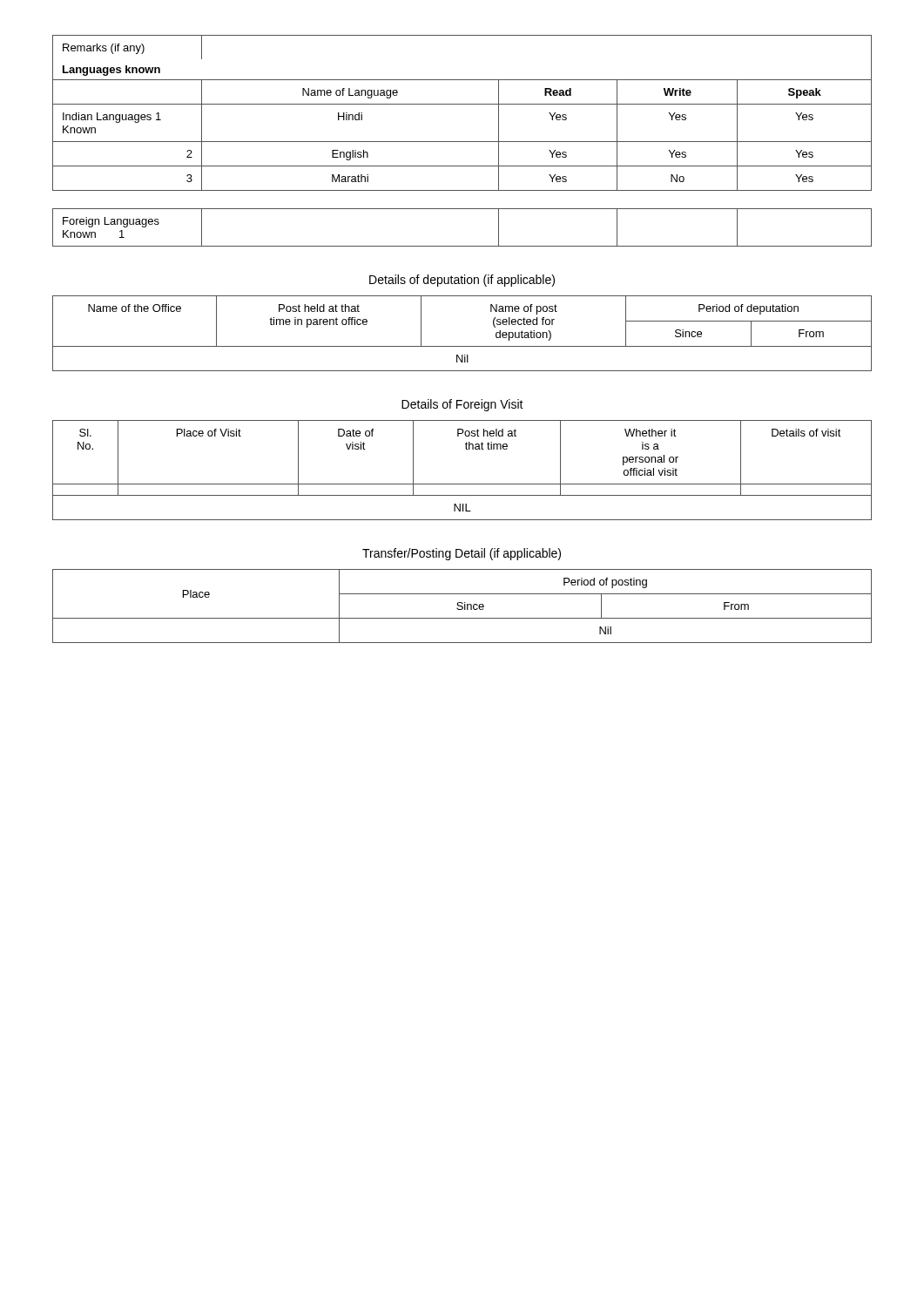Select the section header containing "Details of deputation"

coord(462,280)
